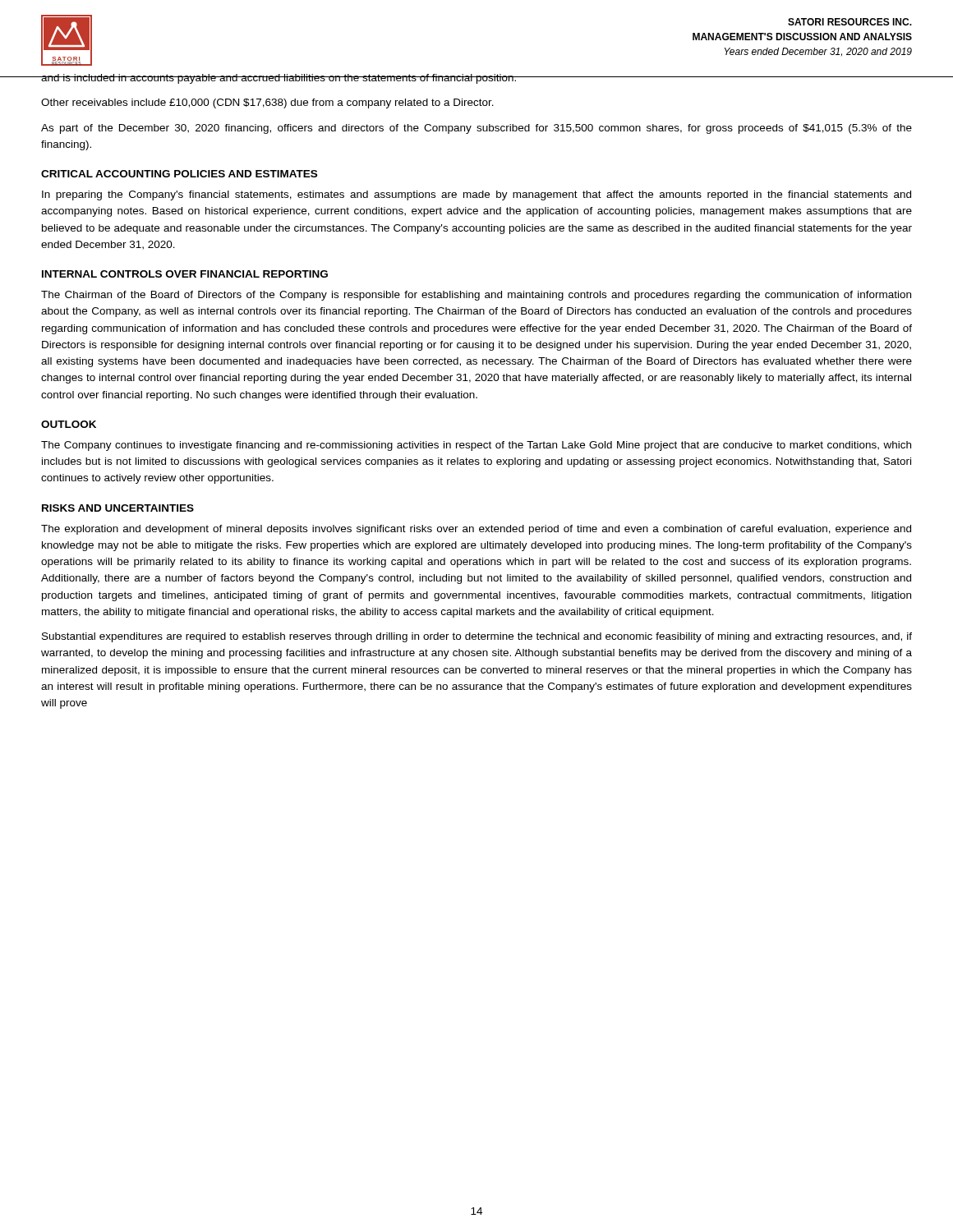The width and height of the screenshot is (953, 1232).
Task: Select the block starting "INTERNAL CONTROLS OVER FINANCIAL REPORTING"
Action: [185, 274]
